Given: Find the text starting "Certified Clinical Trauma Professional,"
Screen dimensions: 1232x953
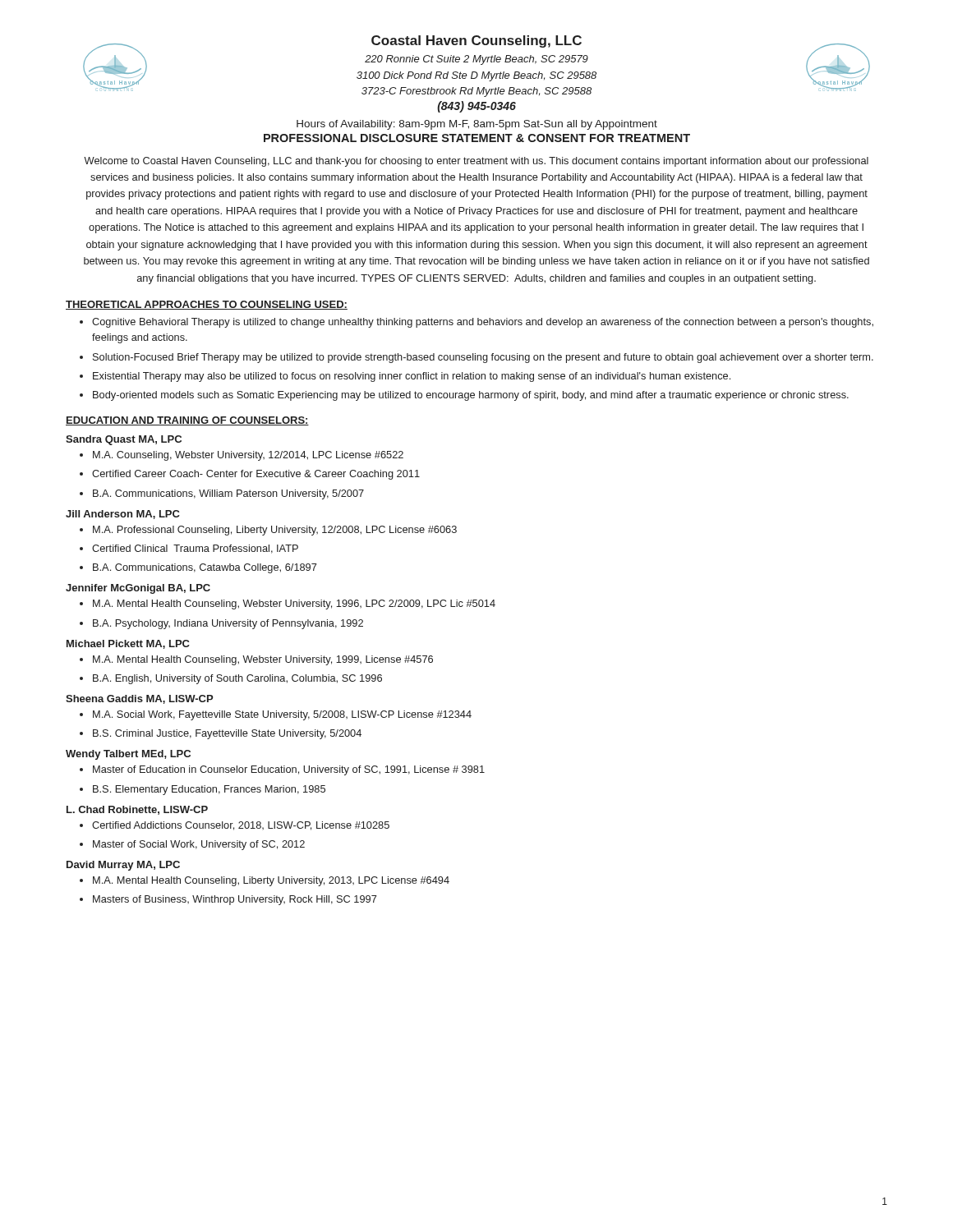Looking at the screenshot, I should (195, 548).
